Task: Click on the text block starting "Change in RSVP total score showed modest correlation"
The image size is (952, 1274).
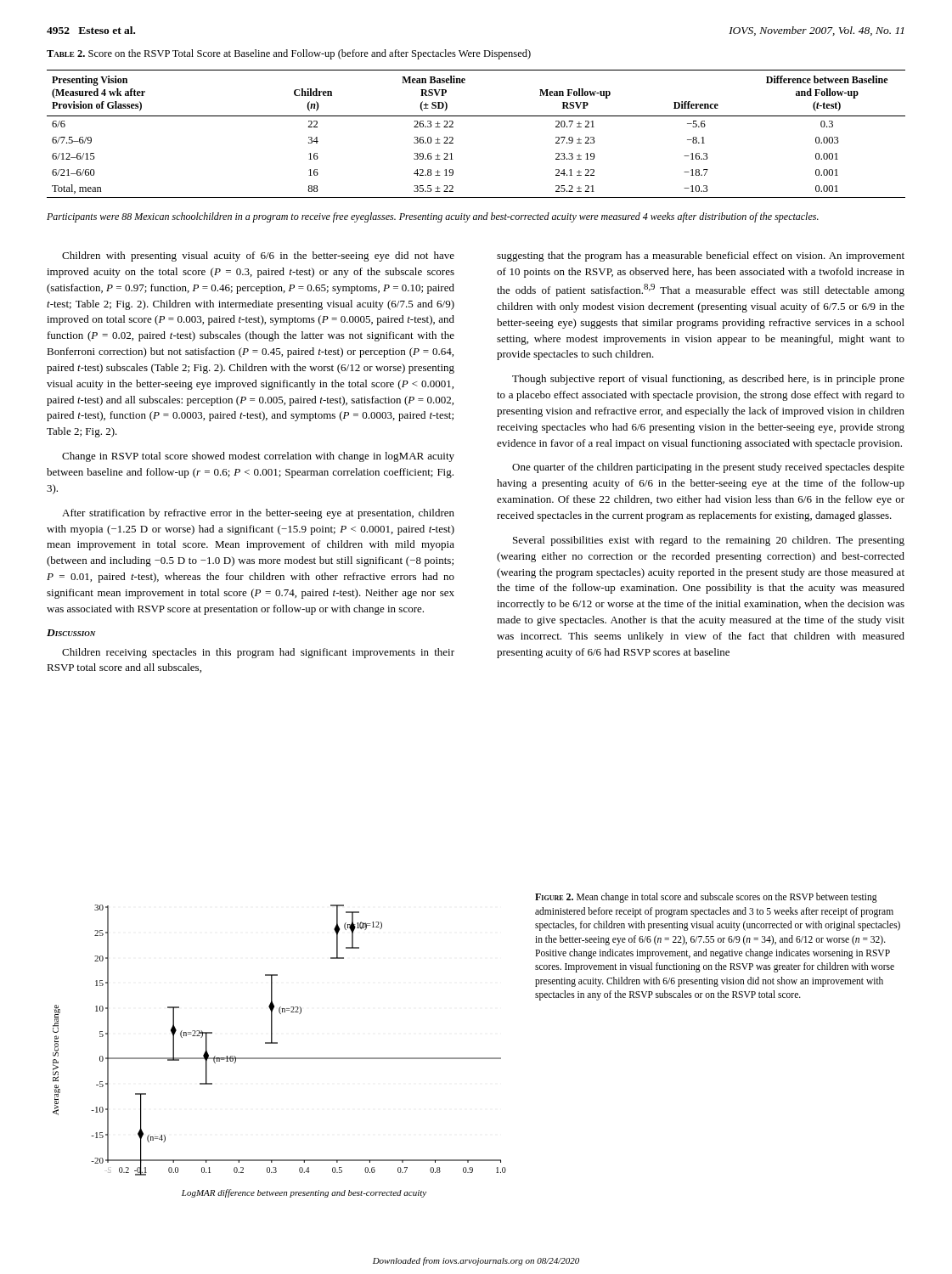Action: pyautogui.click(x=251, y=473)
